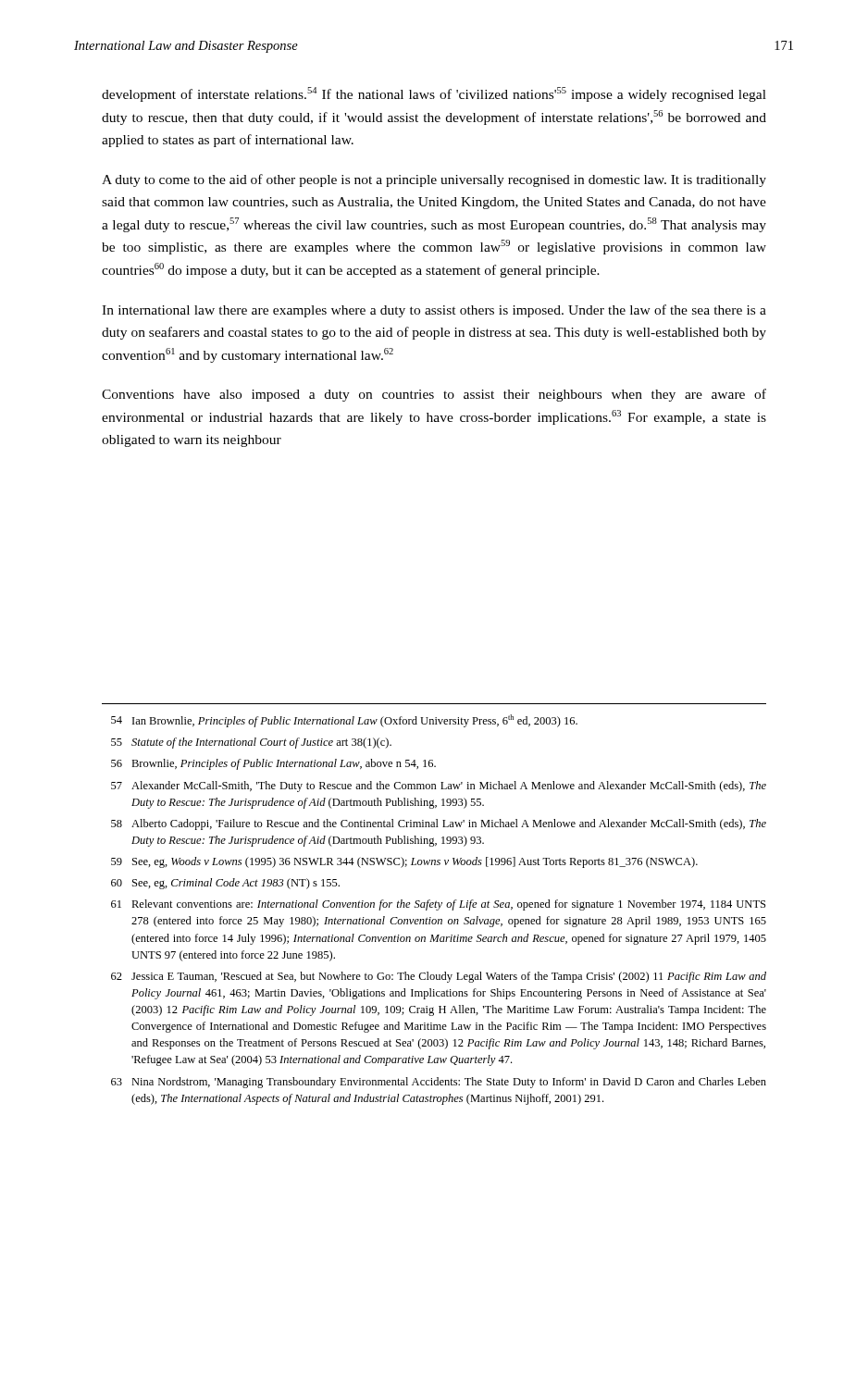868x1388 pixels.
Task: Select the text block starting "54 Ian Brownlie, Principles of Public"
Action: 434,721
